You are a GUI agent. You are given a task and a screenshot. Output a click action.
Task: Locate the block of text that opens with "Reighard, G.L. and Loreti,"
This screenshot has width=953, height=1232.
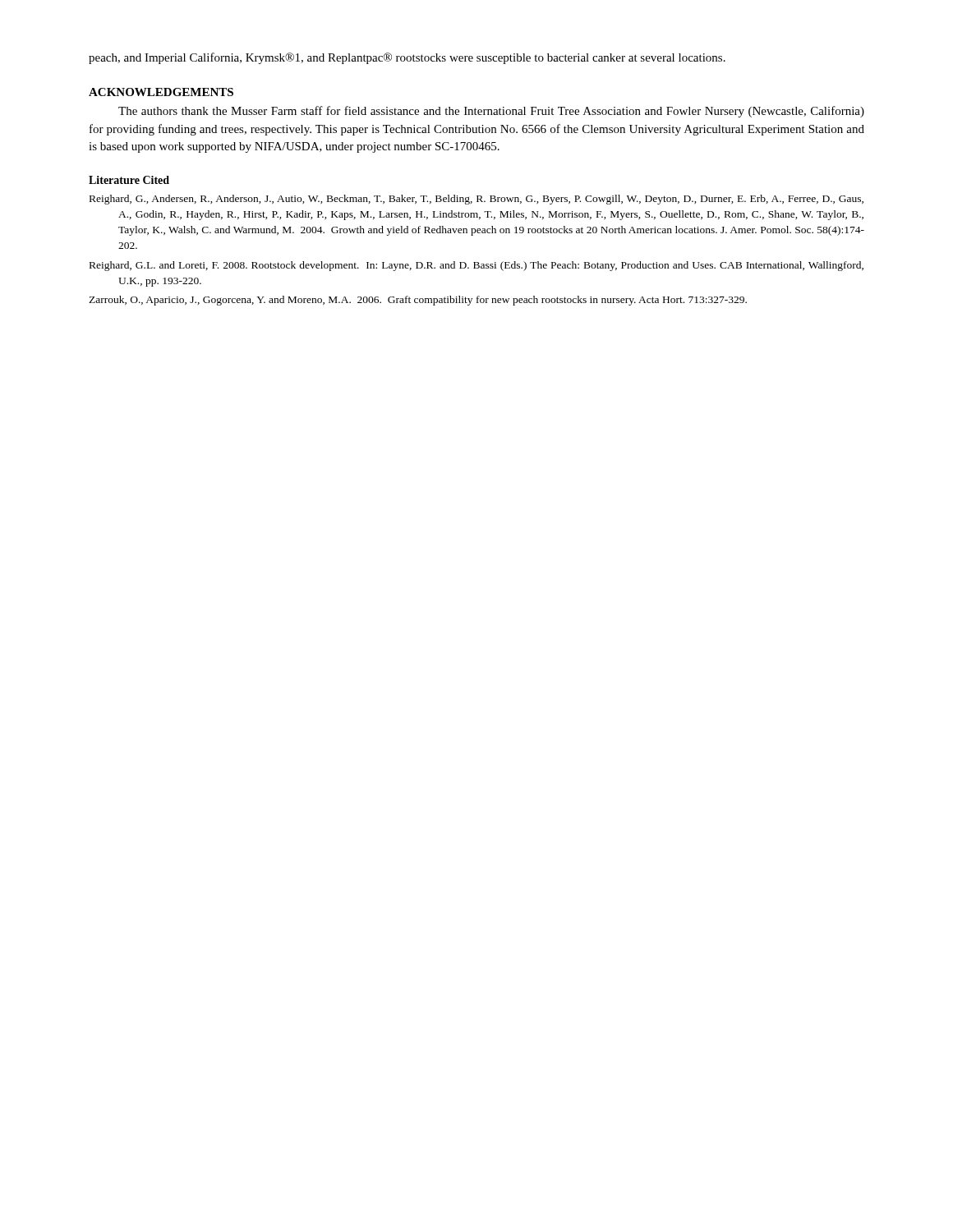point(476,272)
